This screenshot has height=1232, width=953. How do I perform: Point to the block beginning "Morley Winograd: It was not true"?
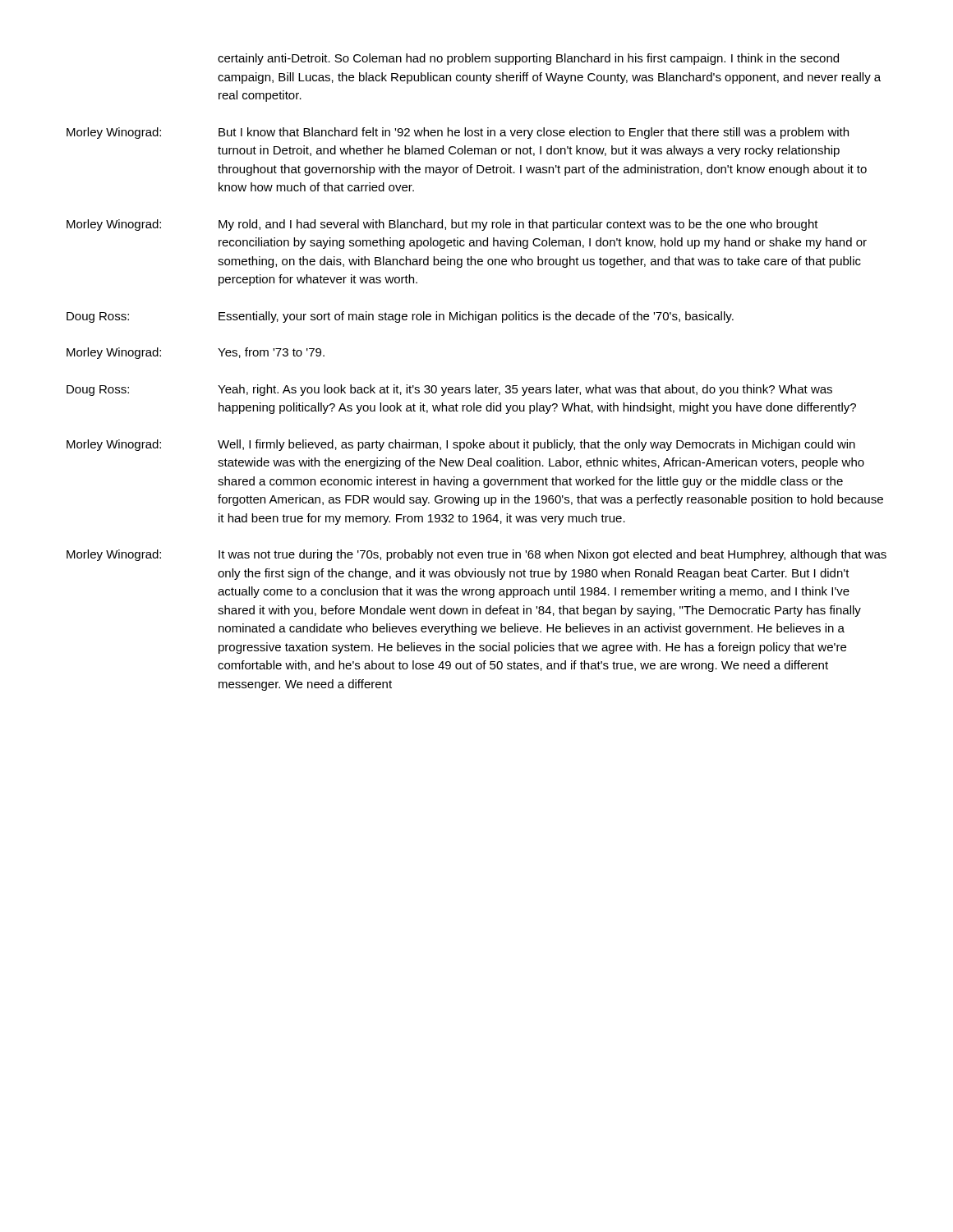(476, 619)
